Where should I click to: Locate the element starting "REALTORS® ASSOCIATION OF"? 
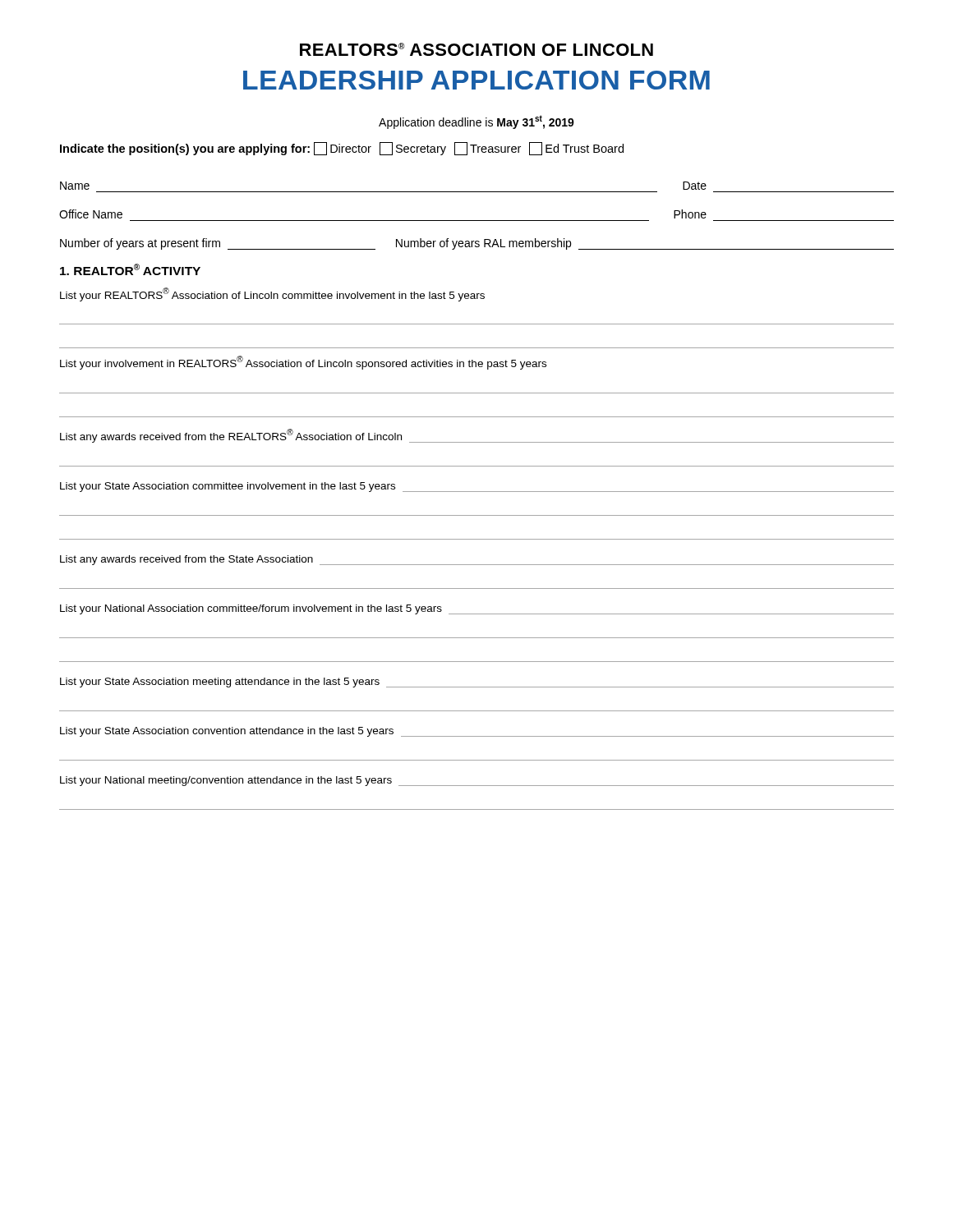click(x=476, y=50)
